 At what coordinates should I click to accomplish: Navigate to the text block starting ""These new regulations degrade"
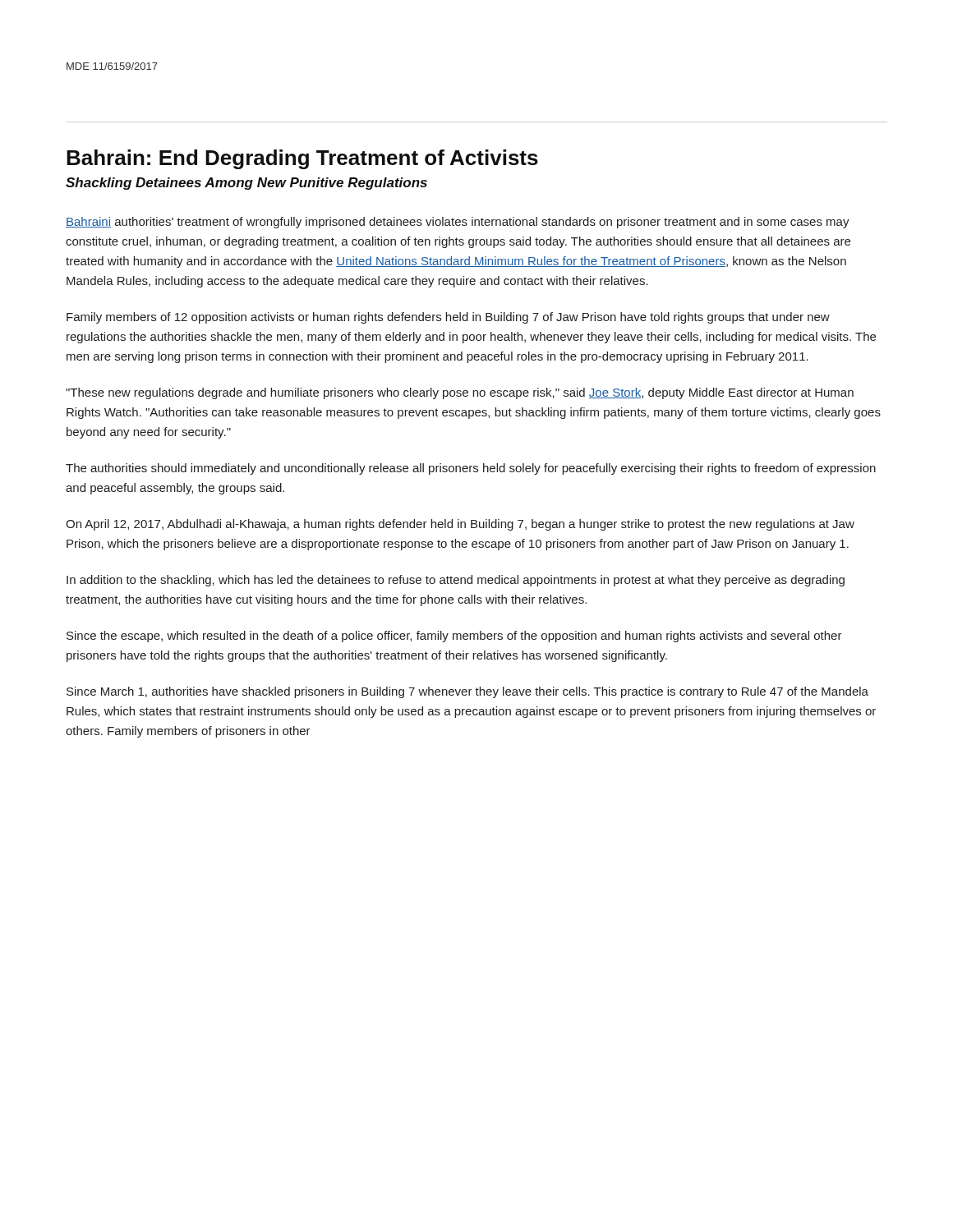[476, 413]
